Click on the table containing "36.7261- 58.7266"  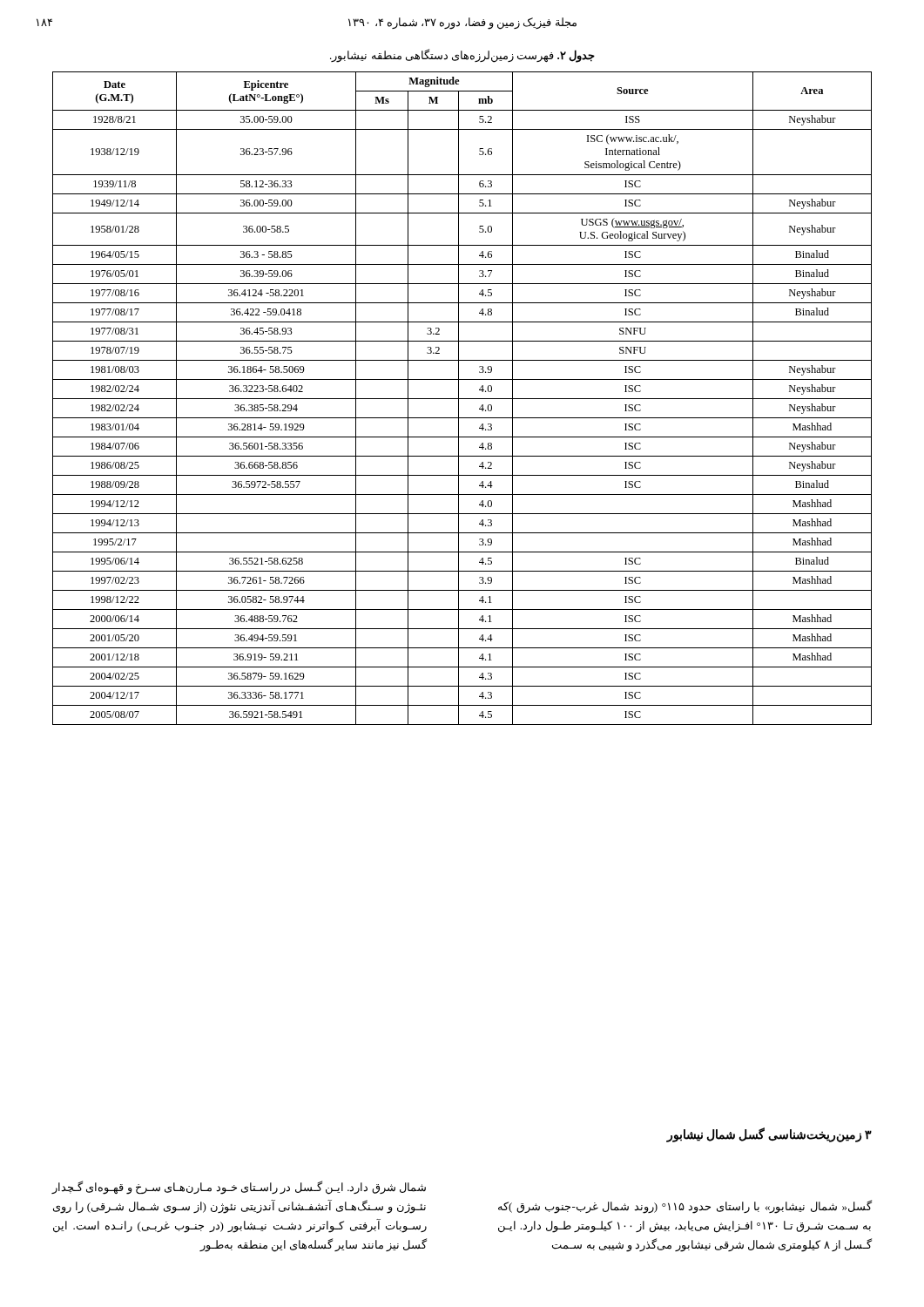pos(462,398)
